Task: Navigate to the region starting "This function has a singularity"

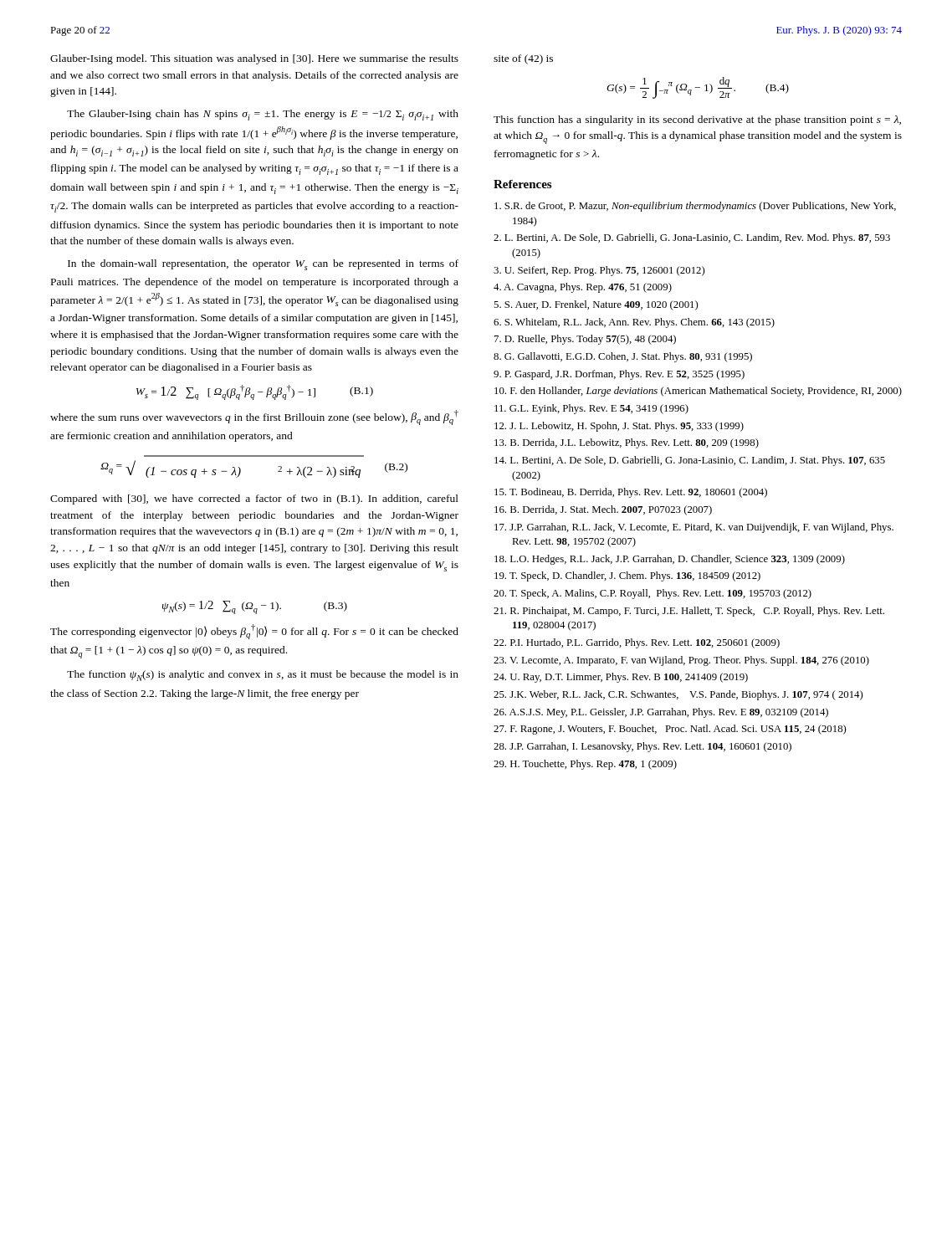Action: coord(698,137)
